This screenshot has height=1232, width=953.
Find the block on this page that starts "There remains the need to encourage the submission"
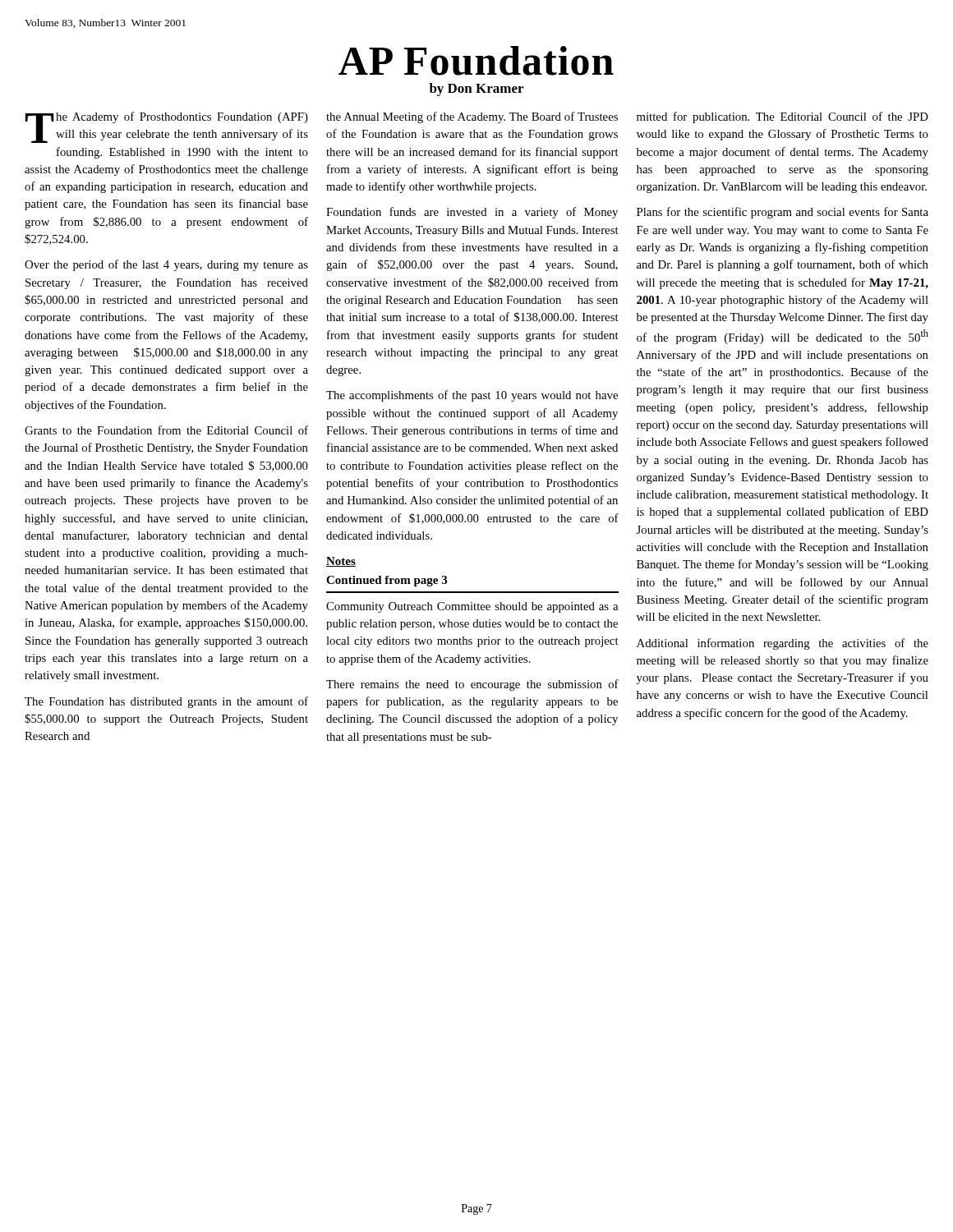tap(472, 710)
